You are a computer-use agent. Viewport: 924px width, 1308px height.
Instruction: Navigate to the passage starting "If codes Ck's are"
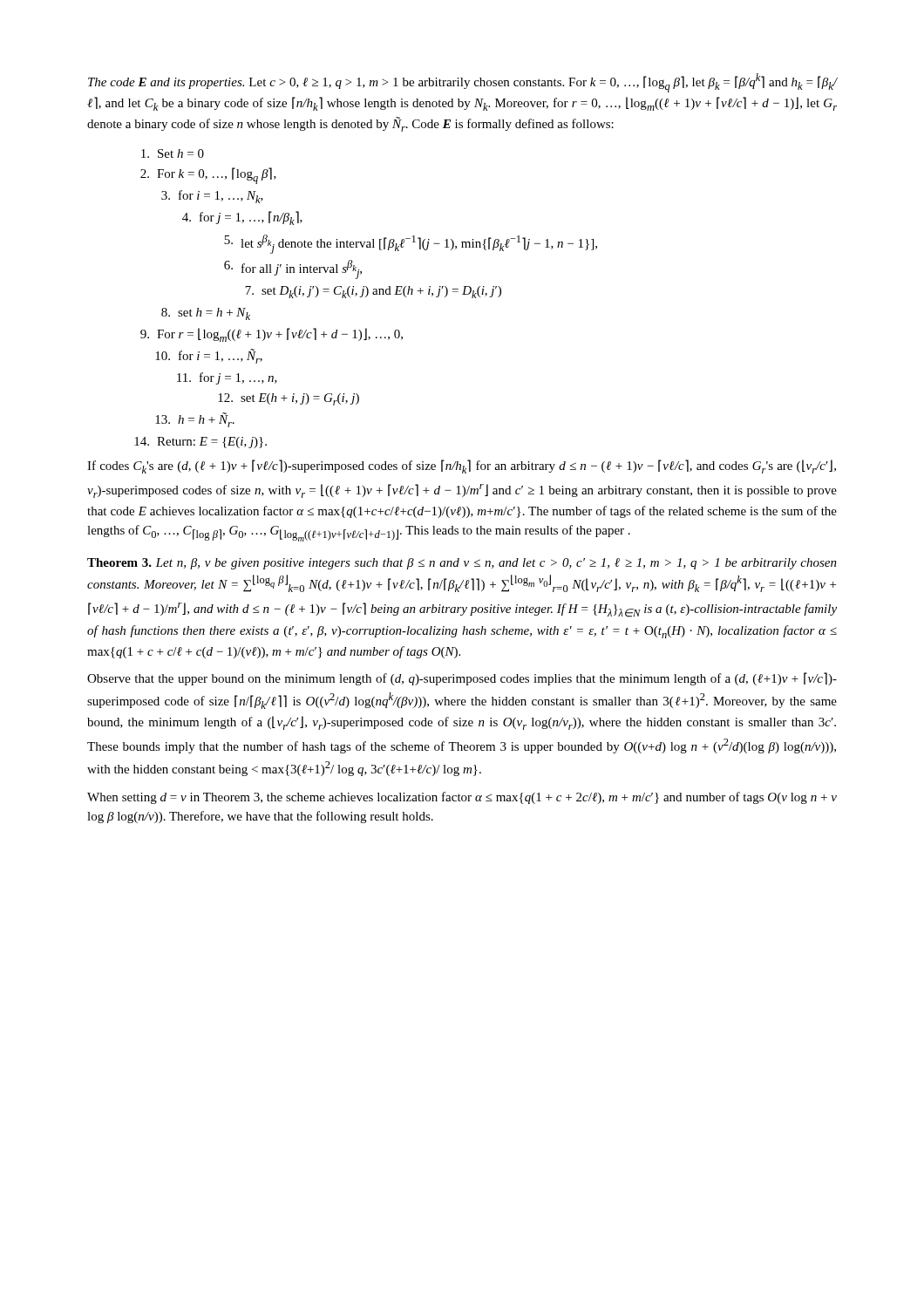(462, 501)
